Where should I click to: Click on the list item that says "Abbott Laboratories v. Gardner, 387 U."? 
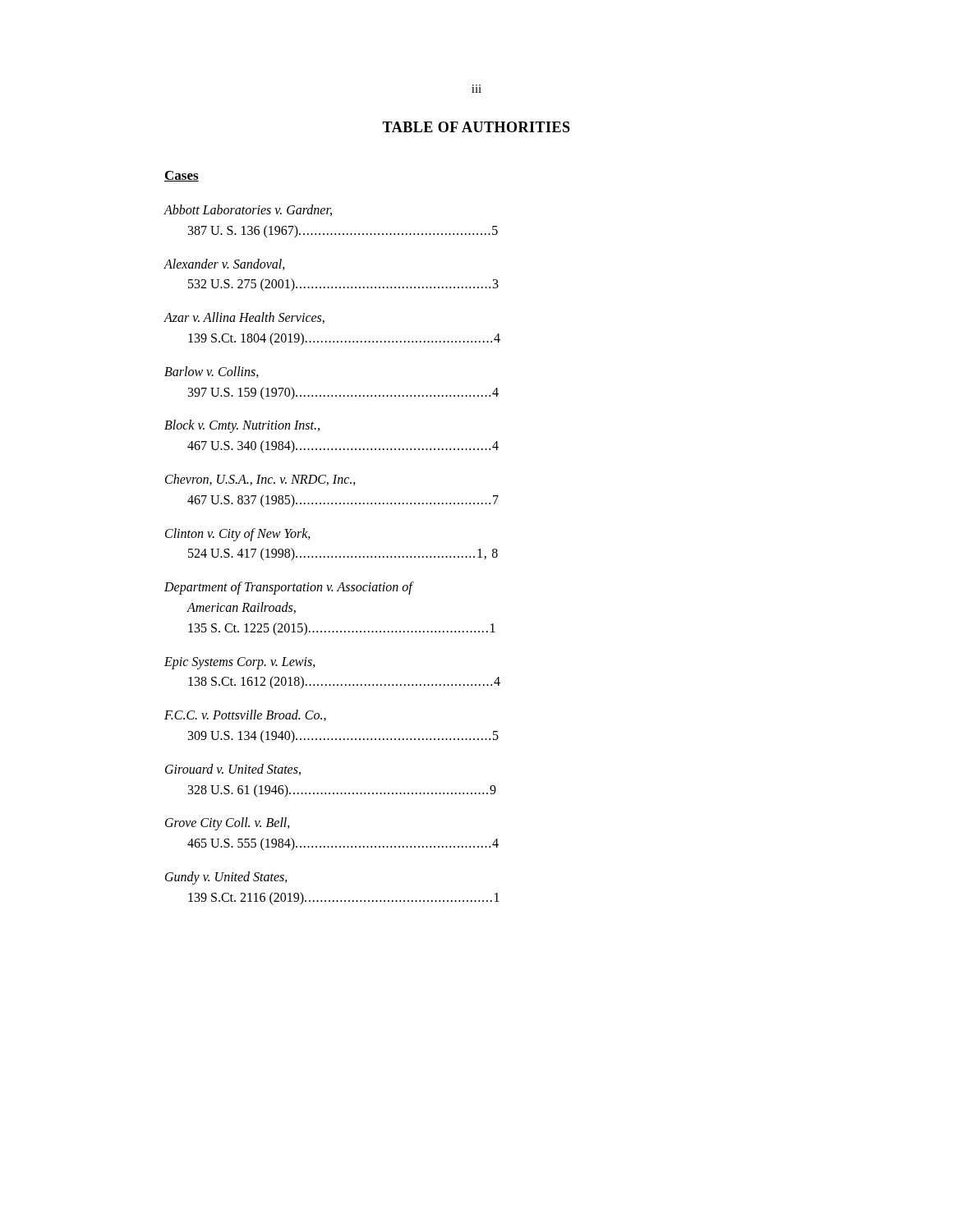point(248,210)
